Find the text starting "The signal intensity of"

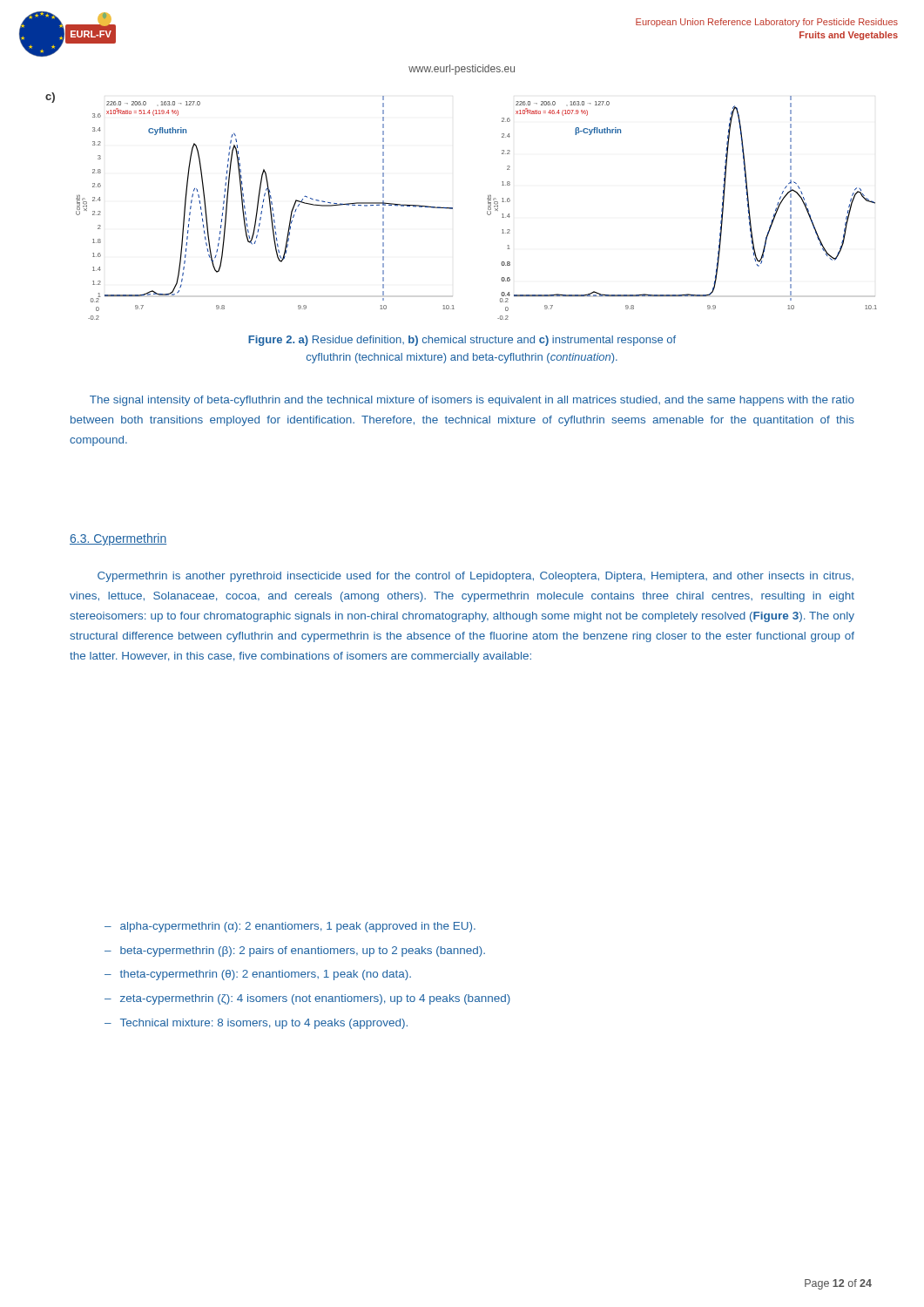click(x=462, y=419)
